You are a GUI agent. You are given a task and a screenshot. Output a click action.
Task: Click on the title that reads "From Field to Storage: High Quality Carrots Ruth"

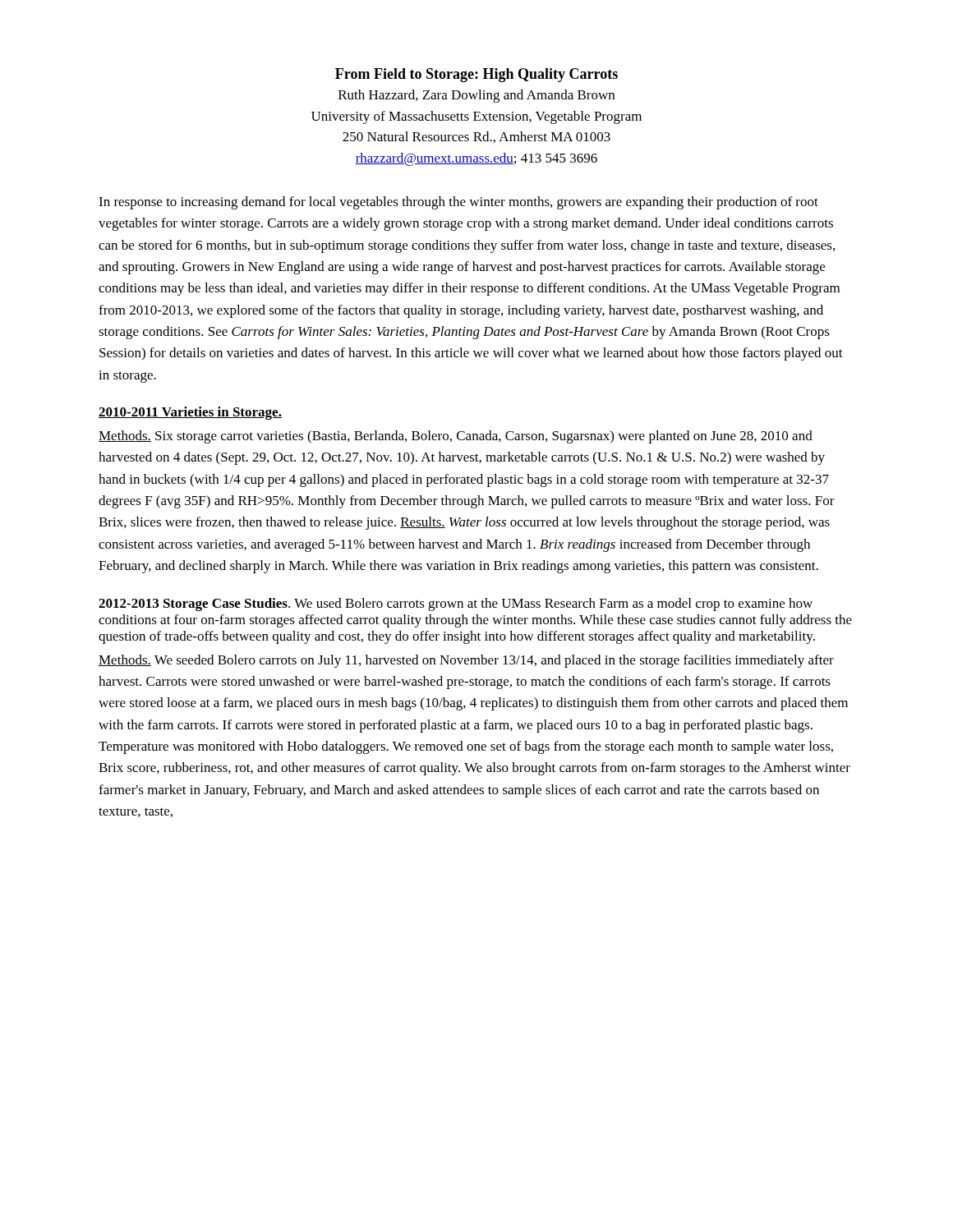tap(476, 117)
